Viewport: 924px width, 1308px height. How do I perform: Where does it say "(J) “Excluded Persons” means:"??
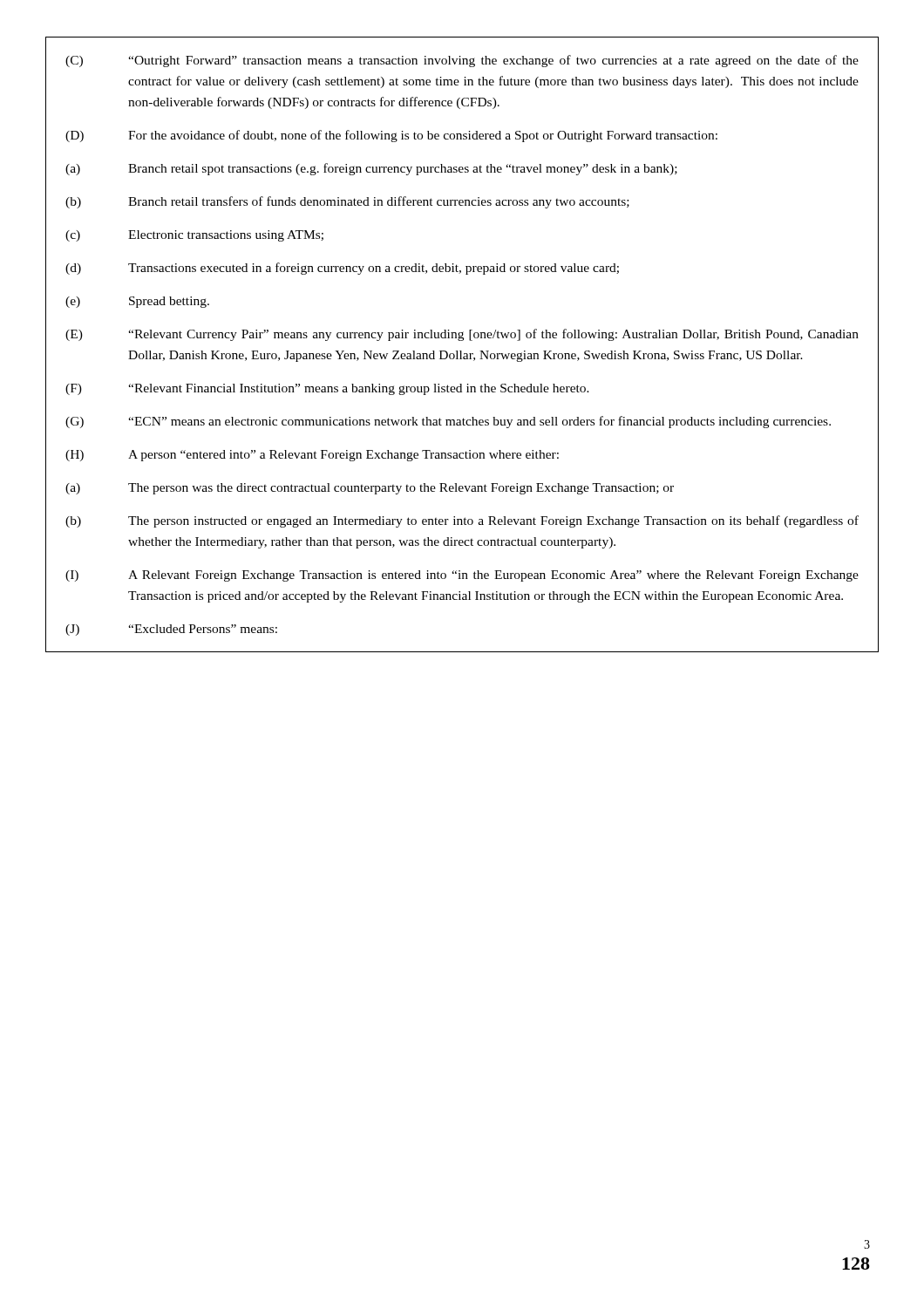pyautogui.click(x=171, y=630)
